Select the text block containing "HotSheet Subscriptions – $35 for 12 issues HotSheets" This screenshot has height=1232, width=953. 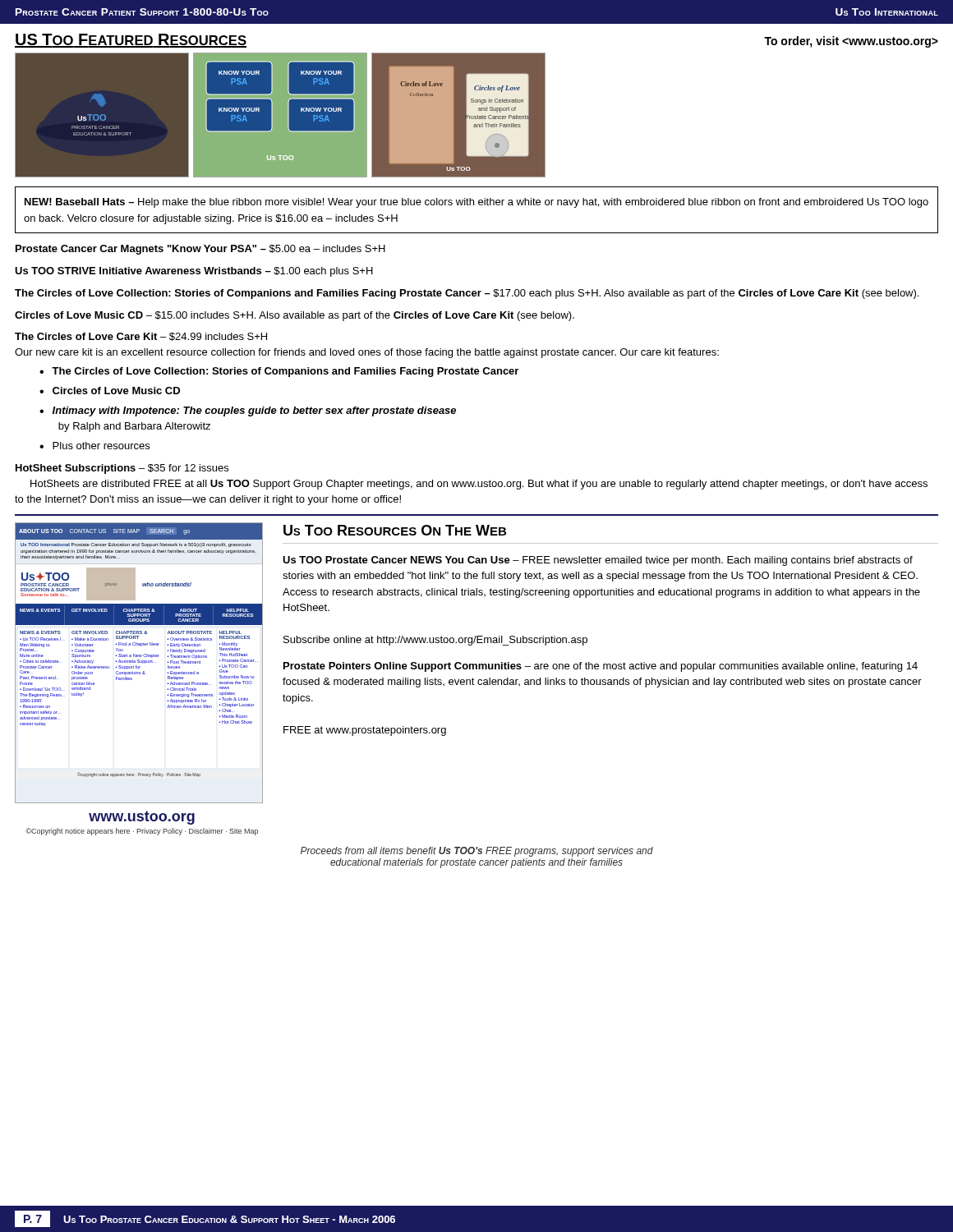tap(471, 483)
